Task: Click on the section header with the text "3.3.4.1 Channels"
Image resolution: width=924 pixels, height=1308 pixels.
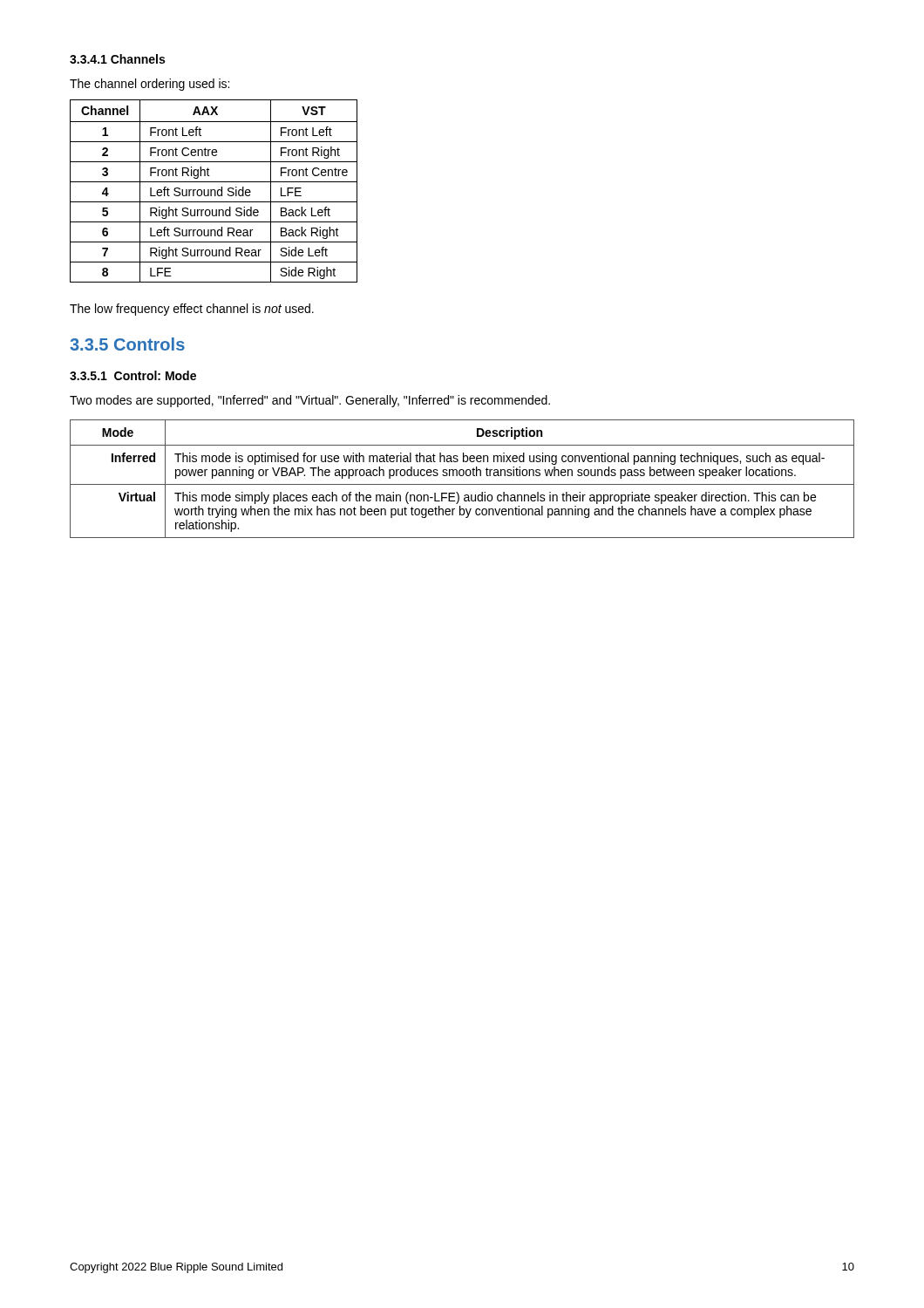Action: (118, 59)
